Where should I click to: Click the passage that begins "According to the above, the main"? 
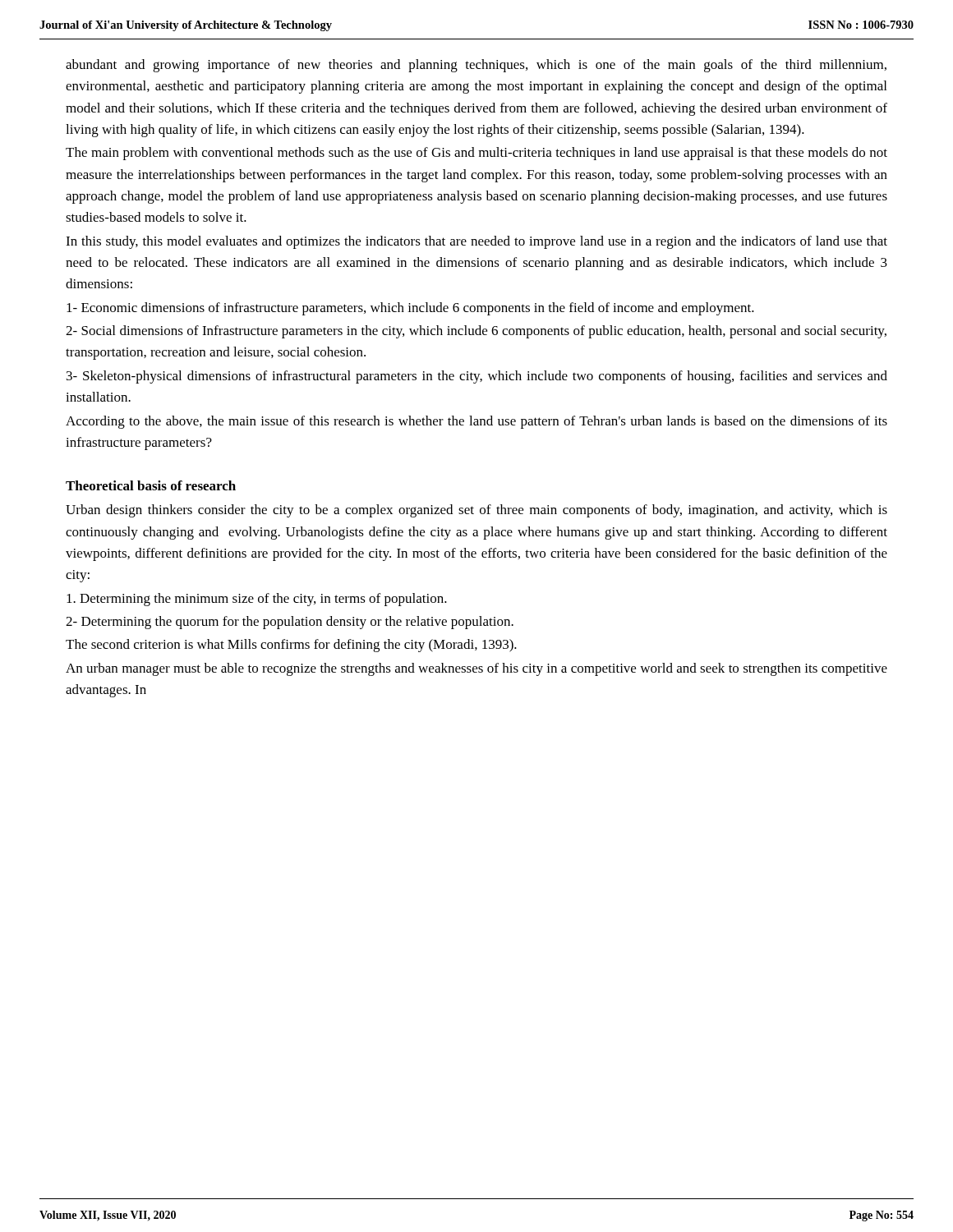pyautogui.click(x=476, y=432)
